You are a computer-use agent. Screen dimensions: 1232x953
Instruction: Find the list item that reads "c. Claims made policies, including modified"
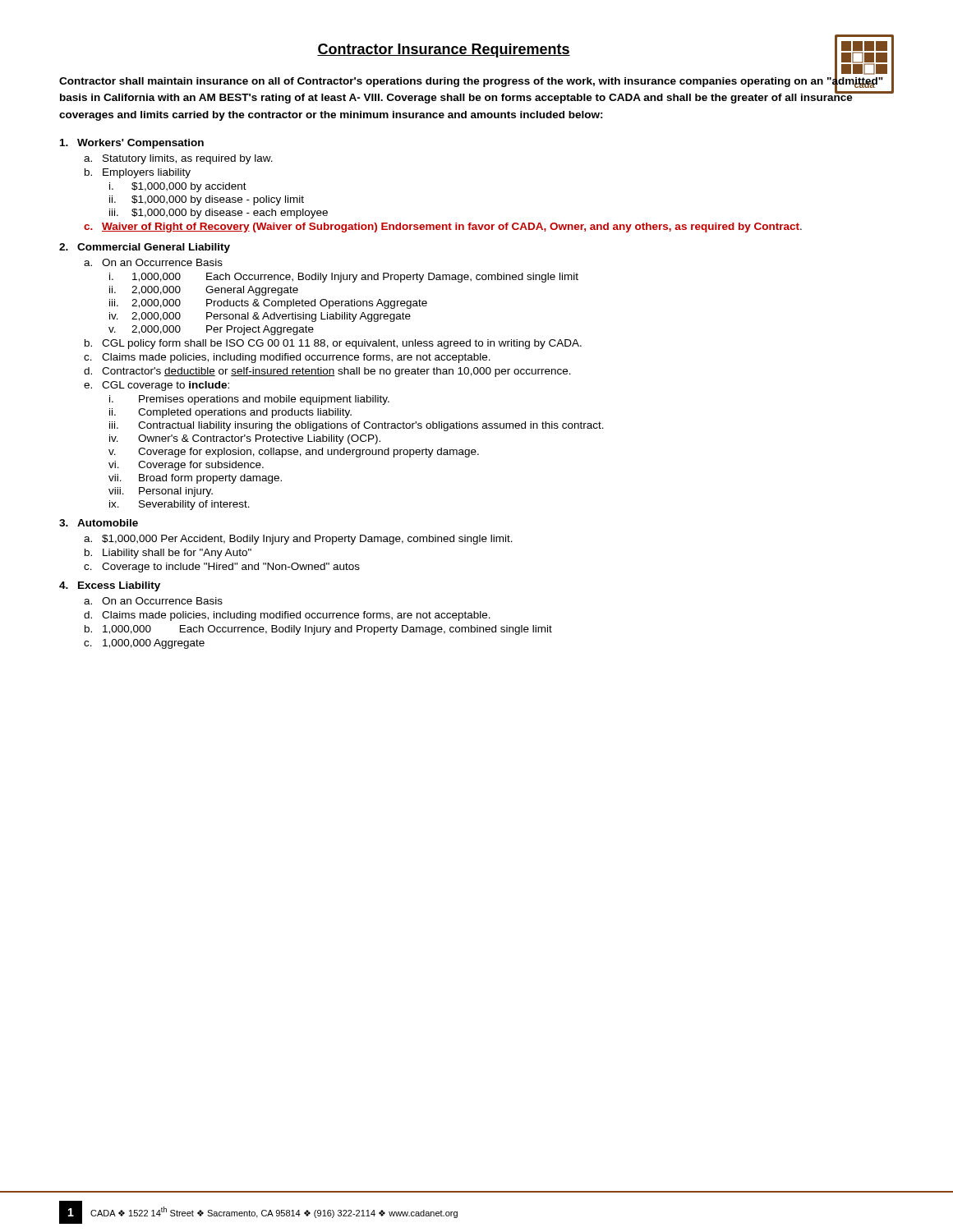tap(287, 357)
